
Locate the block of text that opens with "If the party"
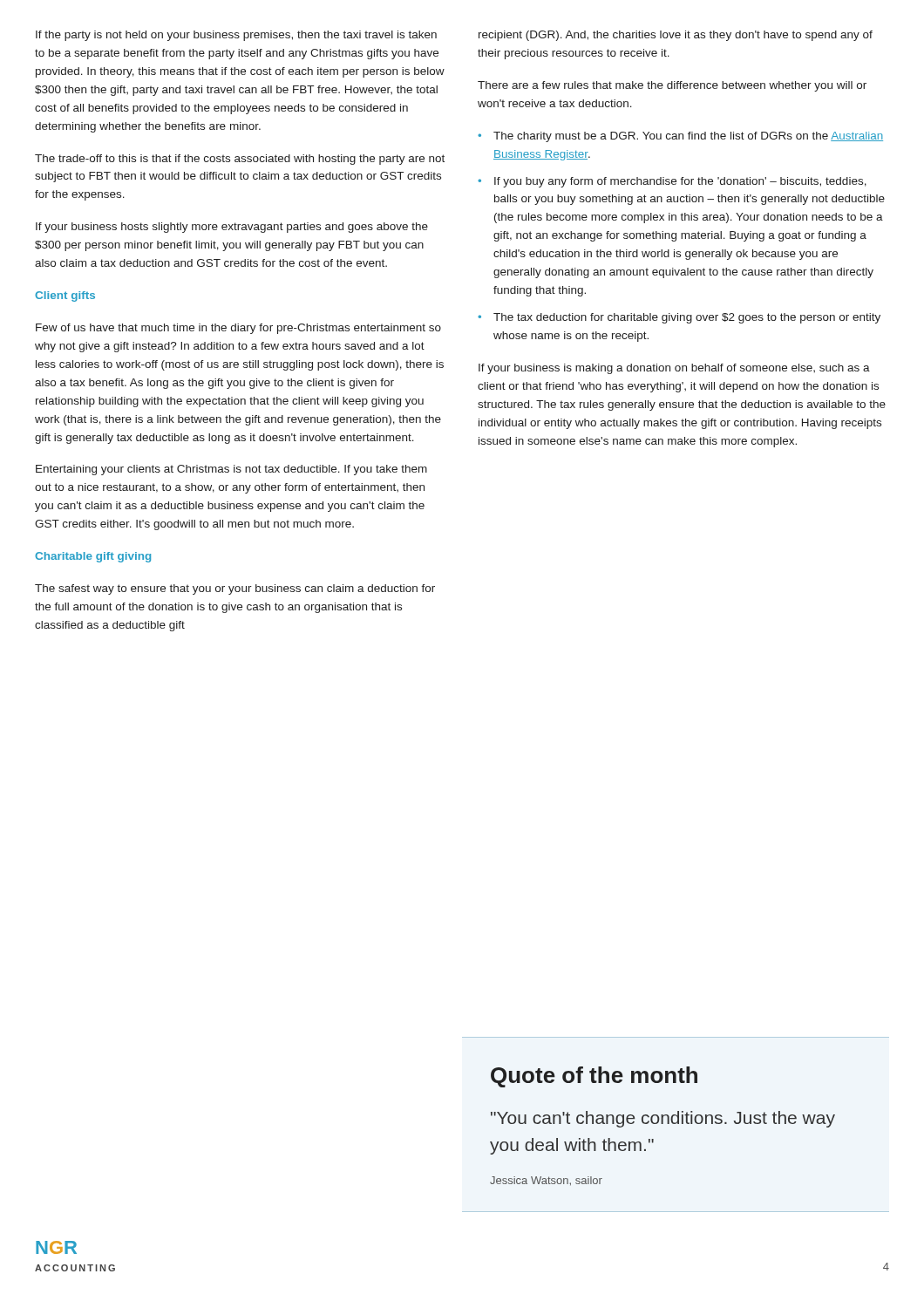click(x=241, y=81)
